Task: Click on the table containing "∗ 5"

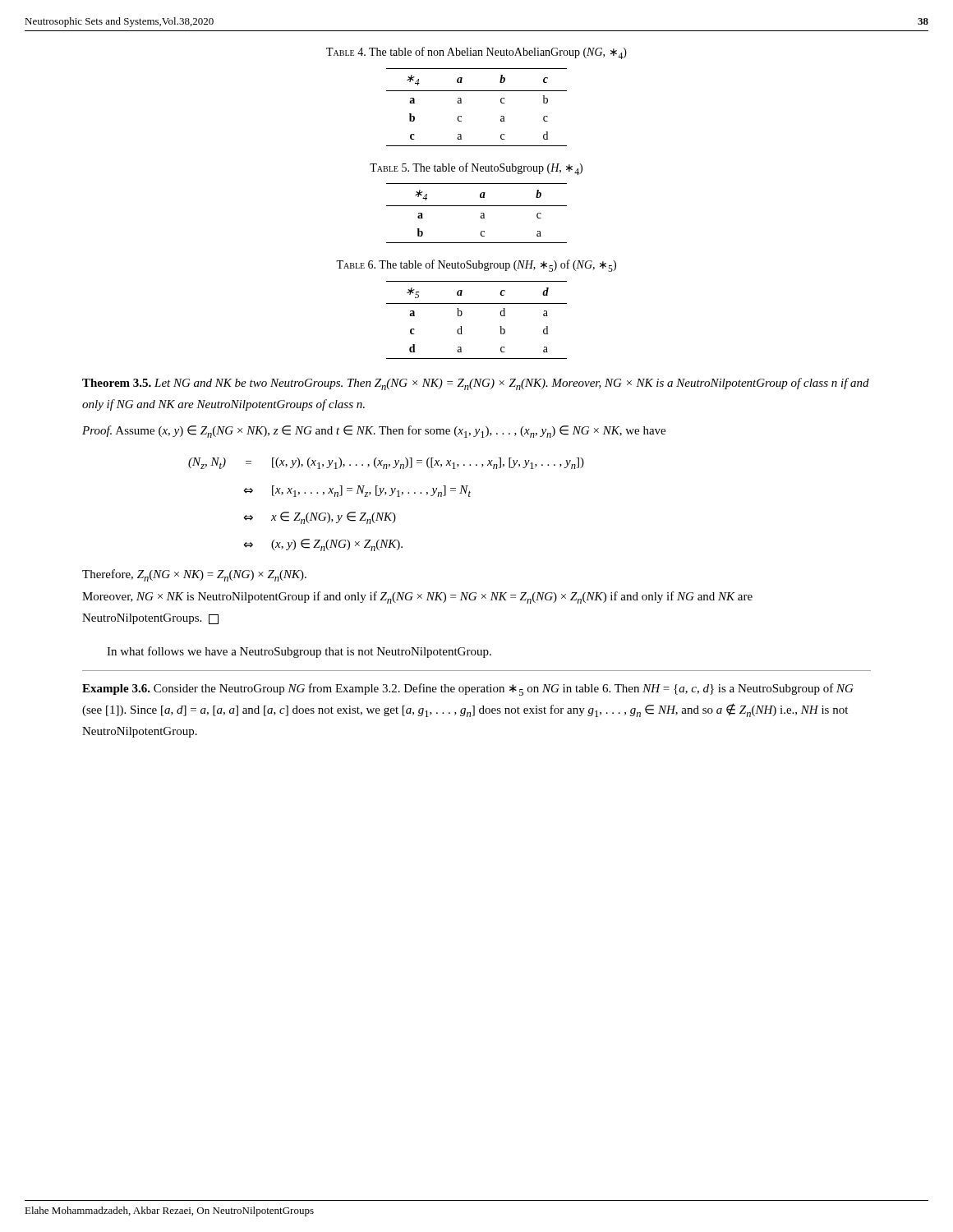Action: coord(476,320)
